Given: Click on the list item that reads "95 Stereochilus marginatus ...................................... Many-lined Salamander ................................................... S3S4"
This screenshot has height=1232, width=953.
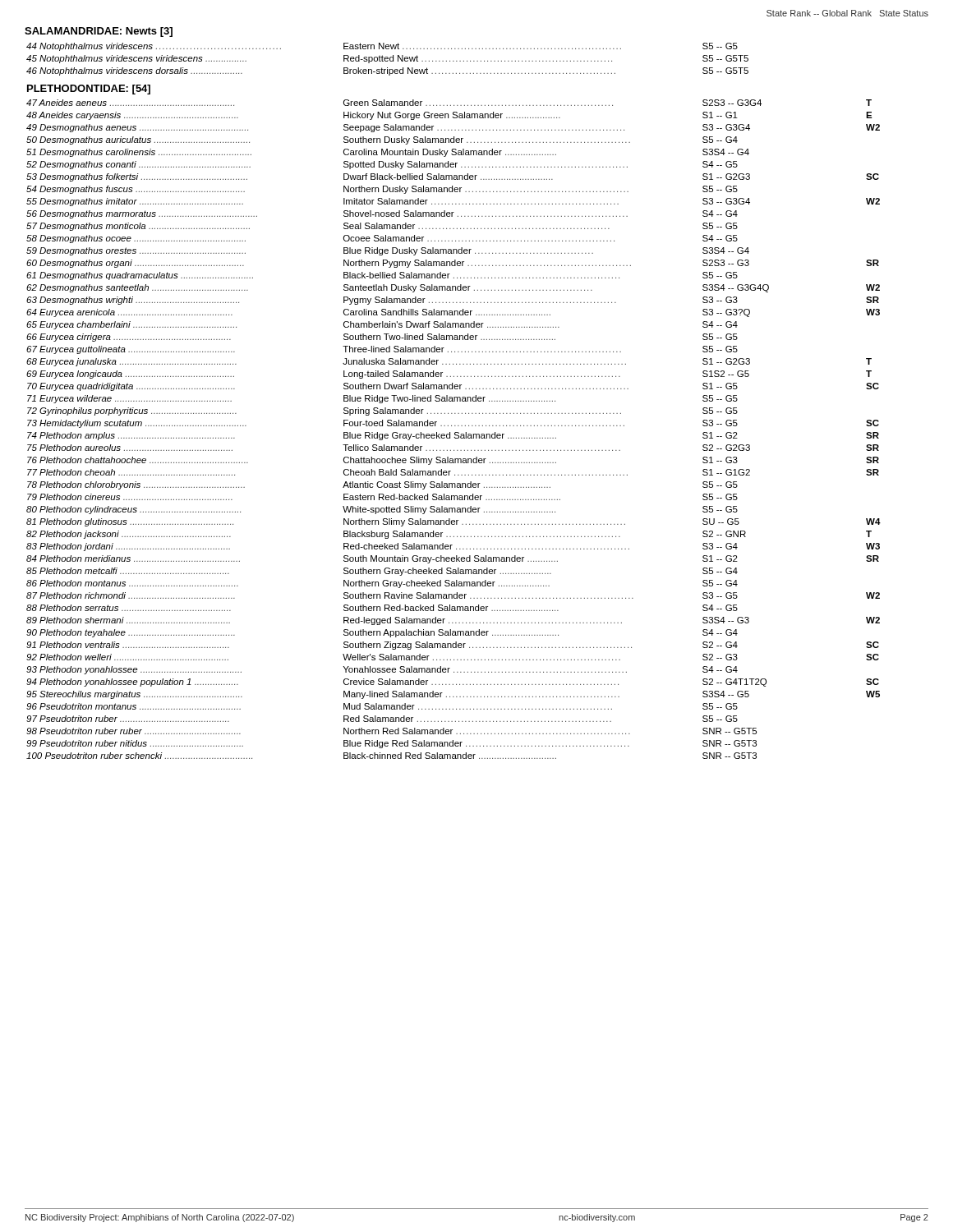Looking at the screenshot, I should [476, 694].
